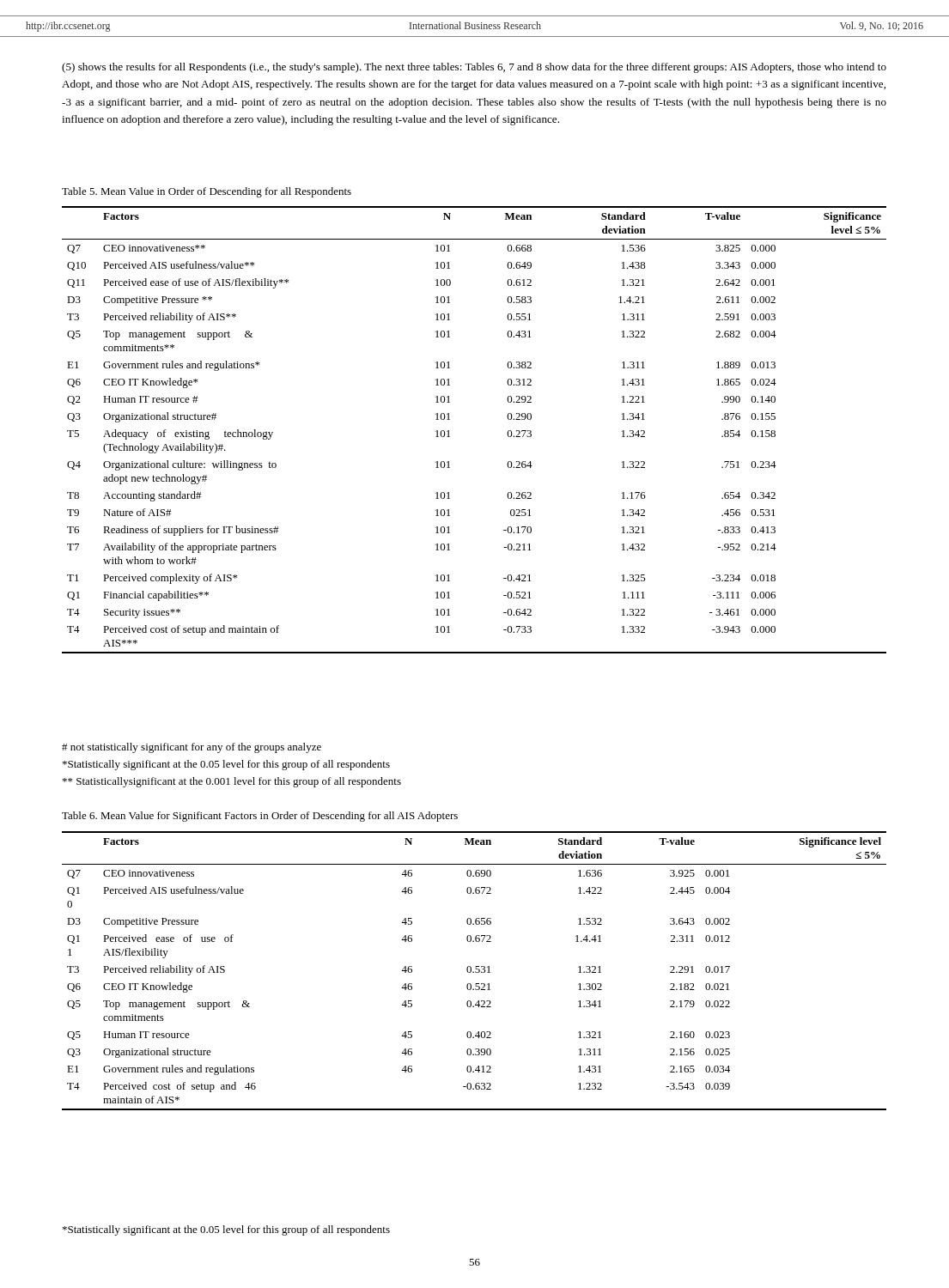The image size is (949, 1288).
Task: Click the passage that begins "not statistically significant for any of the"
Action: pyautogui.click(x=192, y=747)
